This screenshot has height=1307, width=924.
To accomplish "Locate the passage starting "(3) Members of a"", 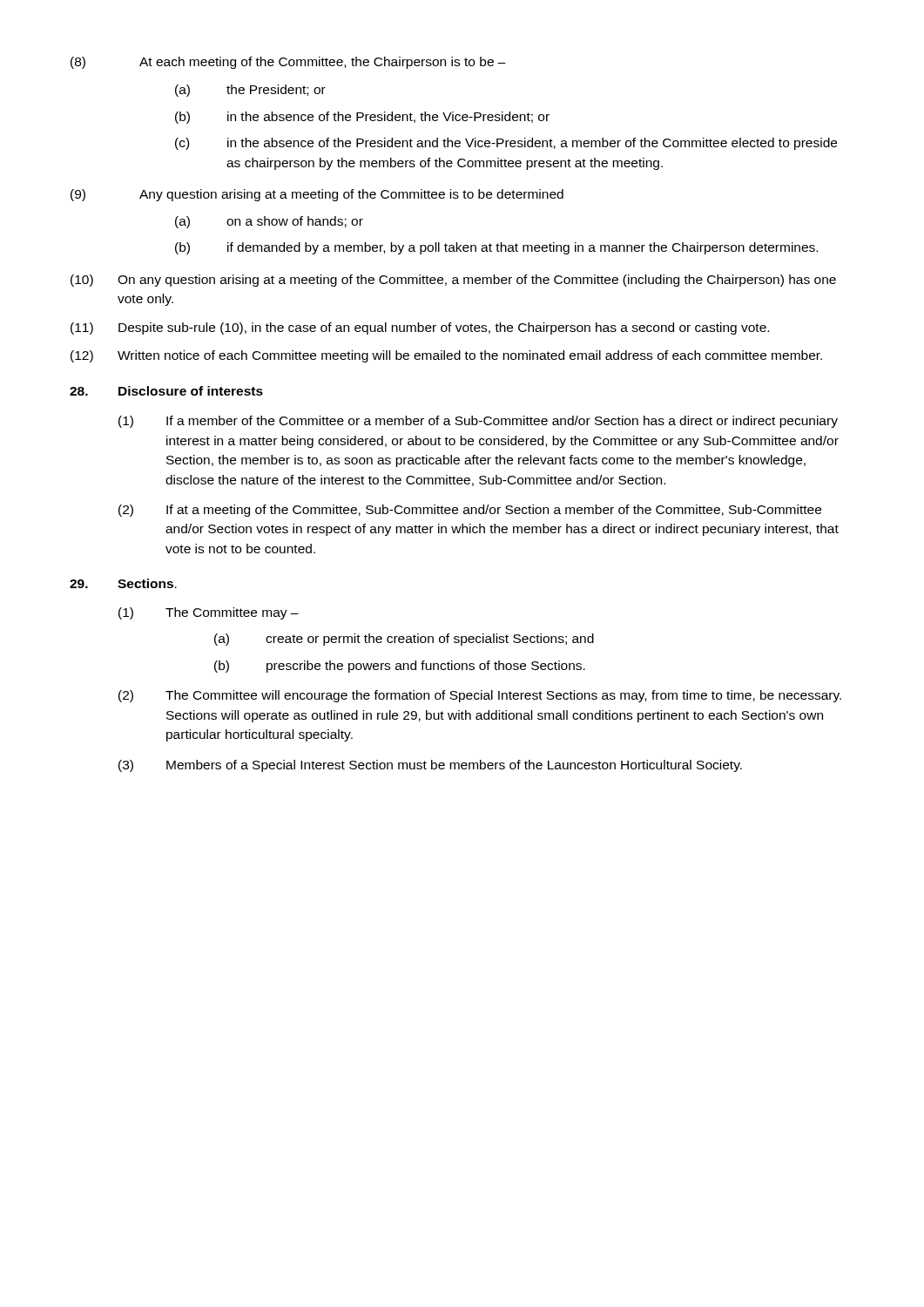I will [486, 765].
